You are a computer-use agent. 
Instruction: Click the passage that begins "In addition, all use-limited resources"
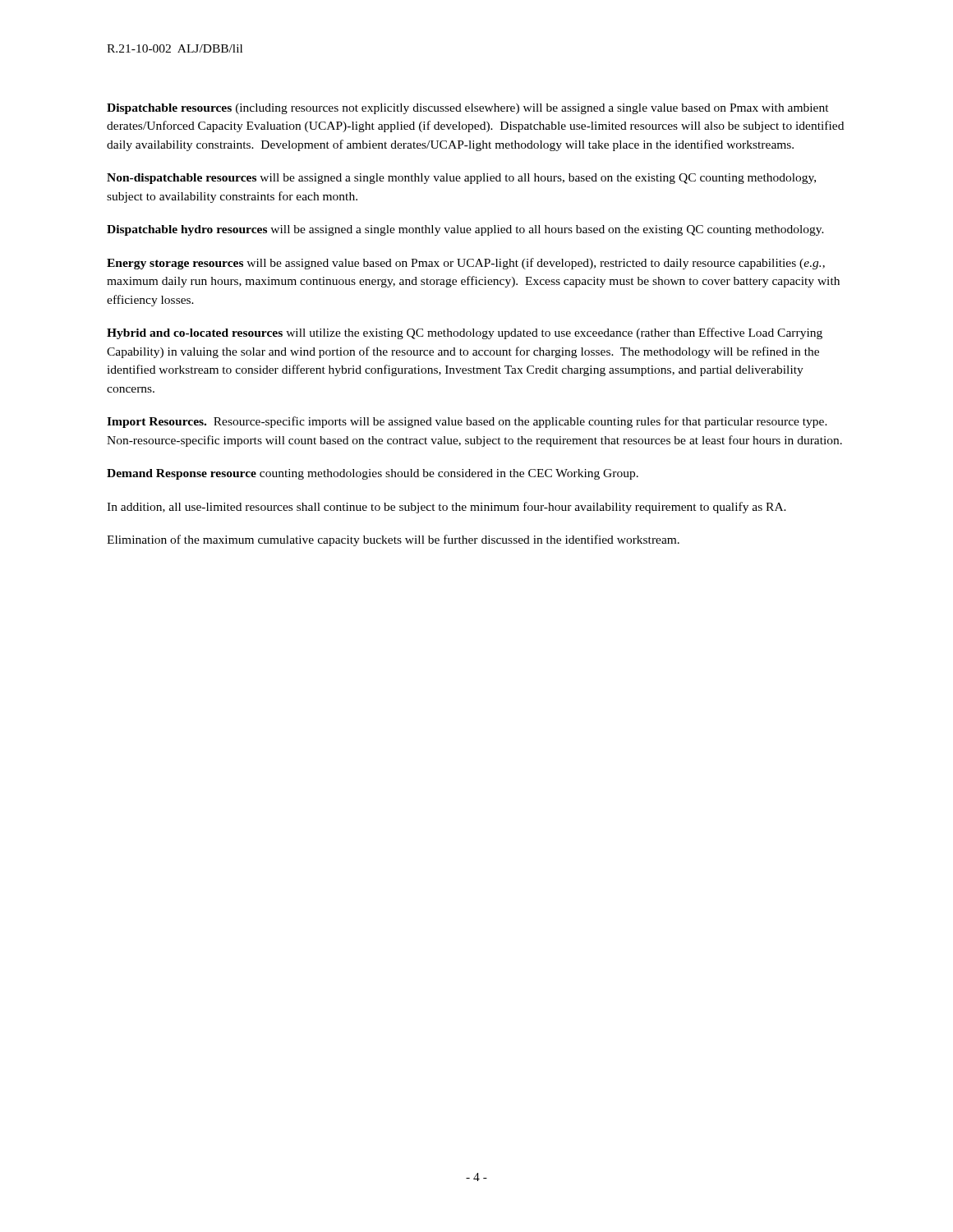pos(447,506)
